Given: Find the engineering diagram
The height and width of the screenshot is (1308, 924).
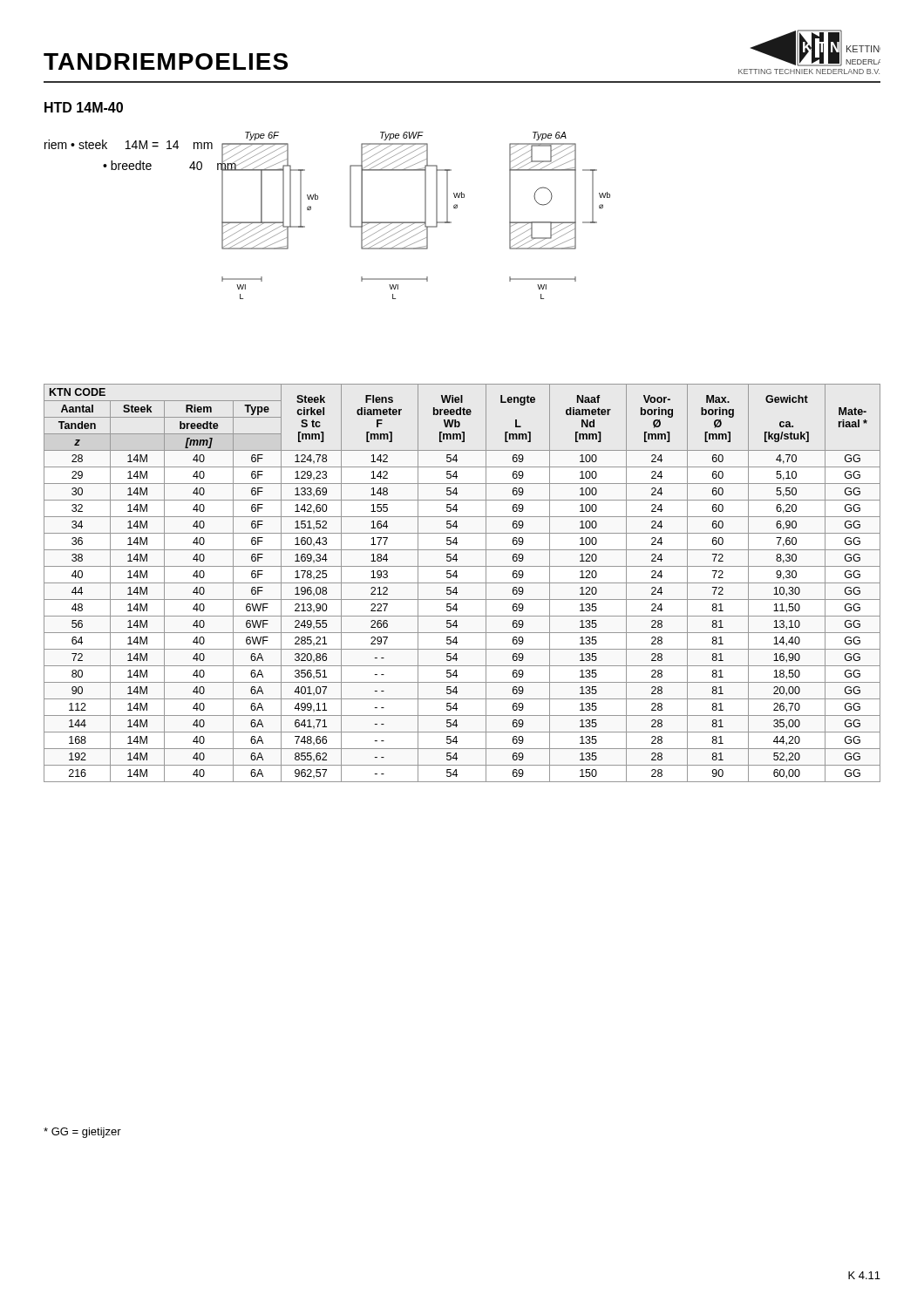Looking at the screenshot, I should (418, 227).
